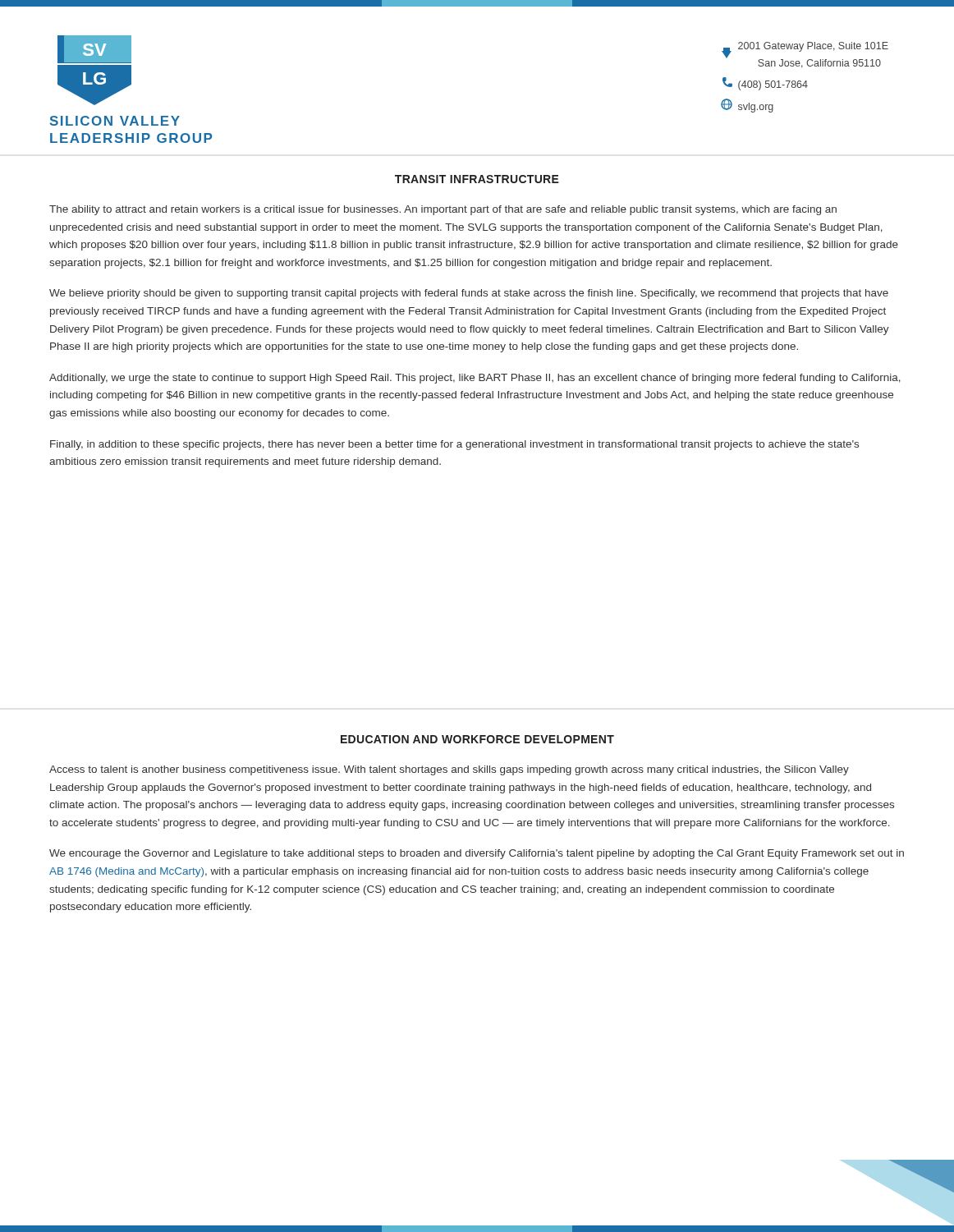Select the text starting "2001 Gateway Place, Suite"
Screen dimensions: 1232x954
pyautogui.click(x=804, y=77)
